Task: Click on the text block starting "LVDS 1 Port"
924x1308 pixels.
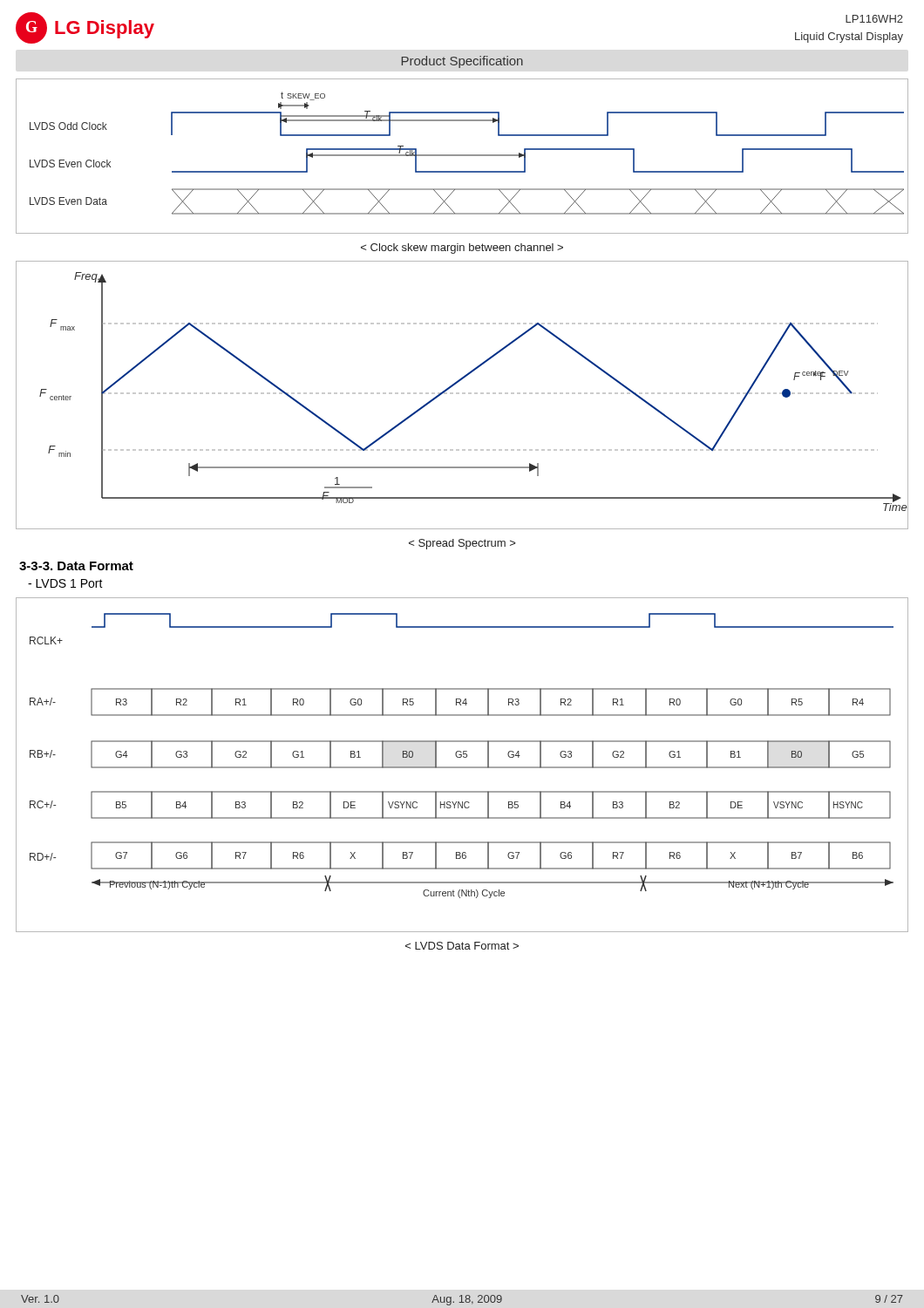Action: pyautogui.click(x=65, y=583)
